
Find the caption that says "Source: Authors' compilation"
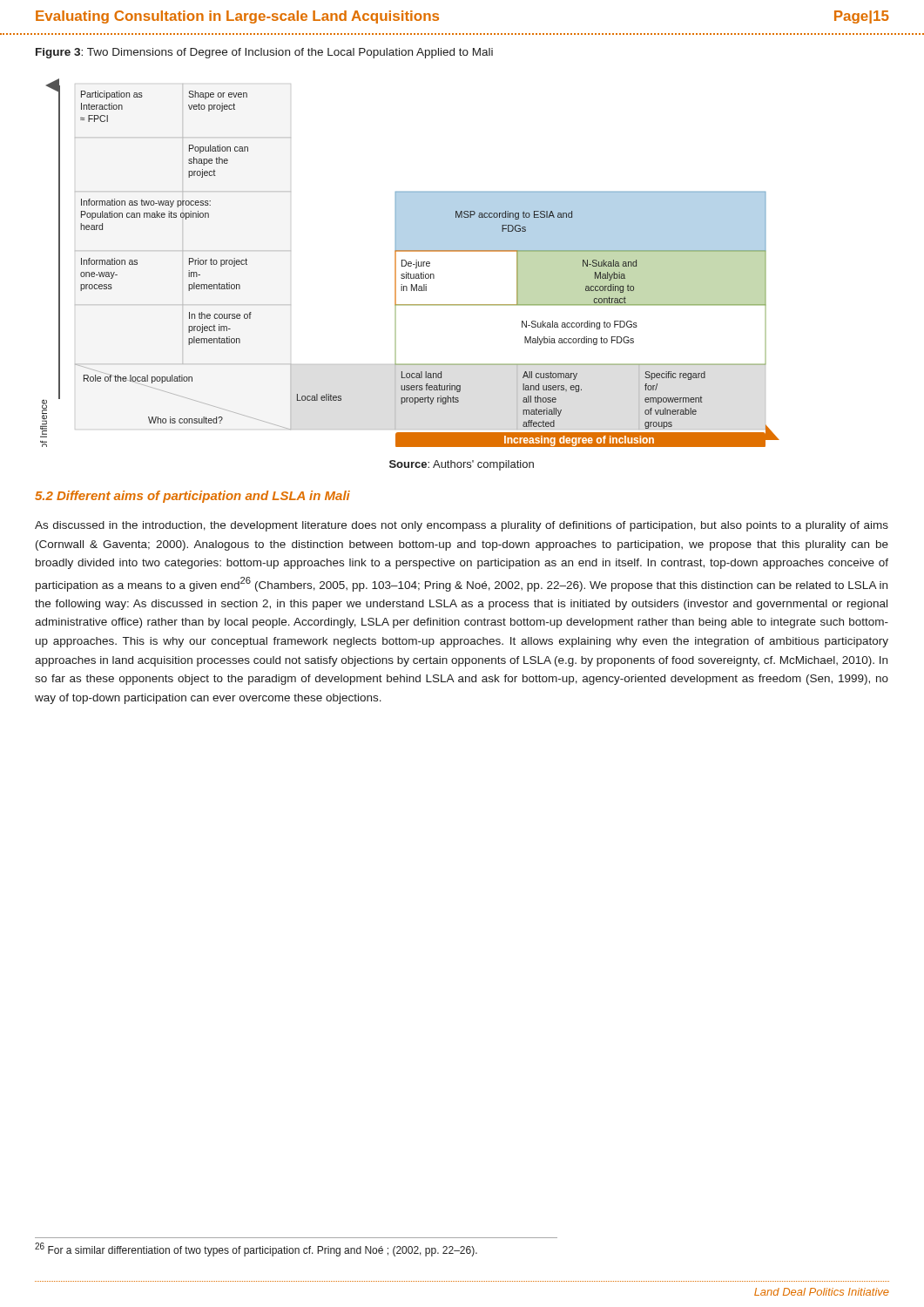(x=462, y=464)
